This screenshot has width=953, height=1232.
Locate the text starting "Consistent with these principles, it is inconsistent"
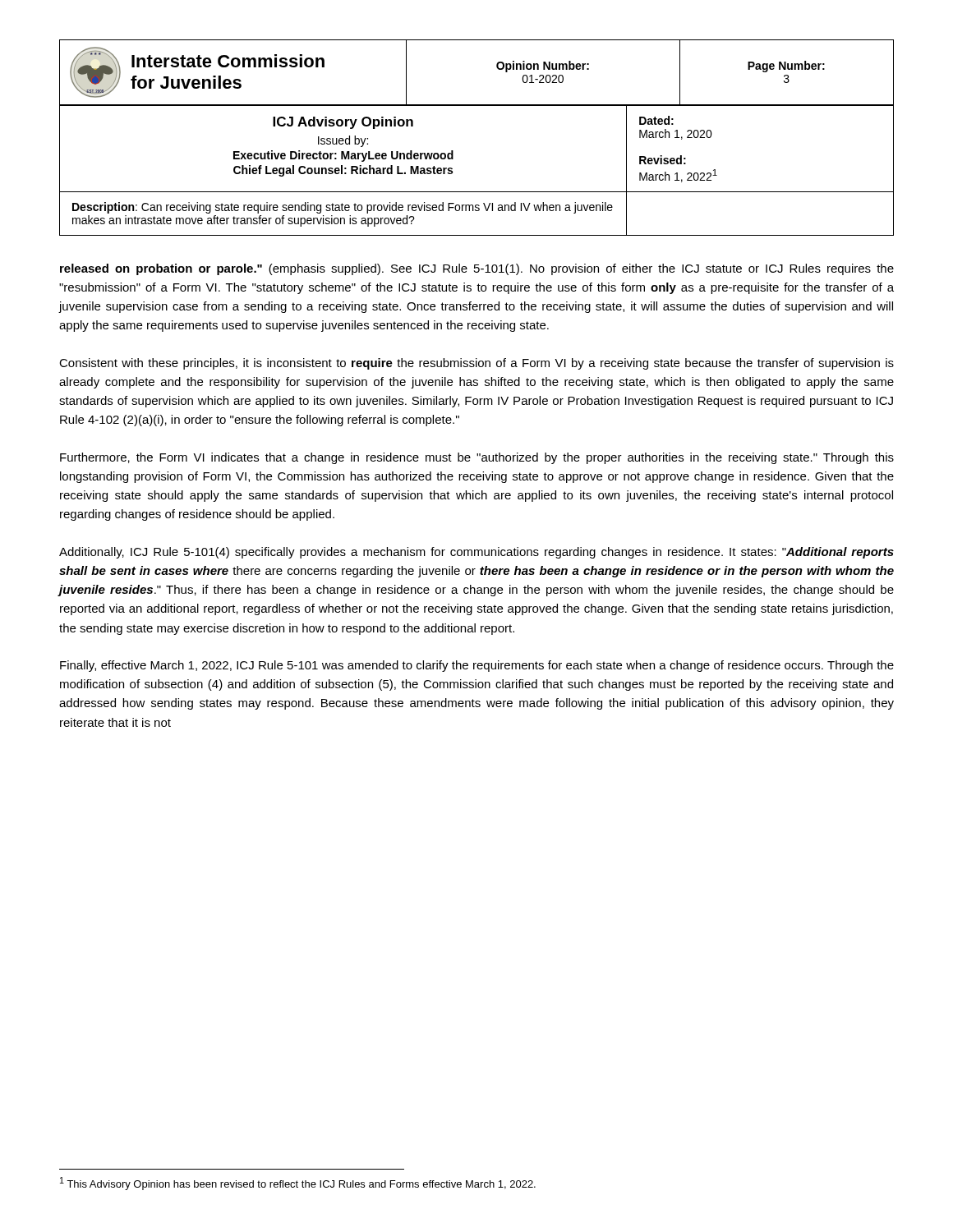click(x=476, y=391)
